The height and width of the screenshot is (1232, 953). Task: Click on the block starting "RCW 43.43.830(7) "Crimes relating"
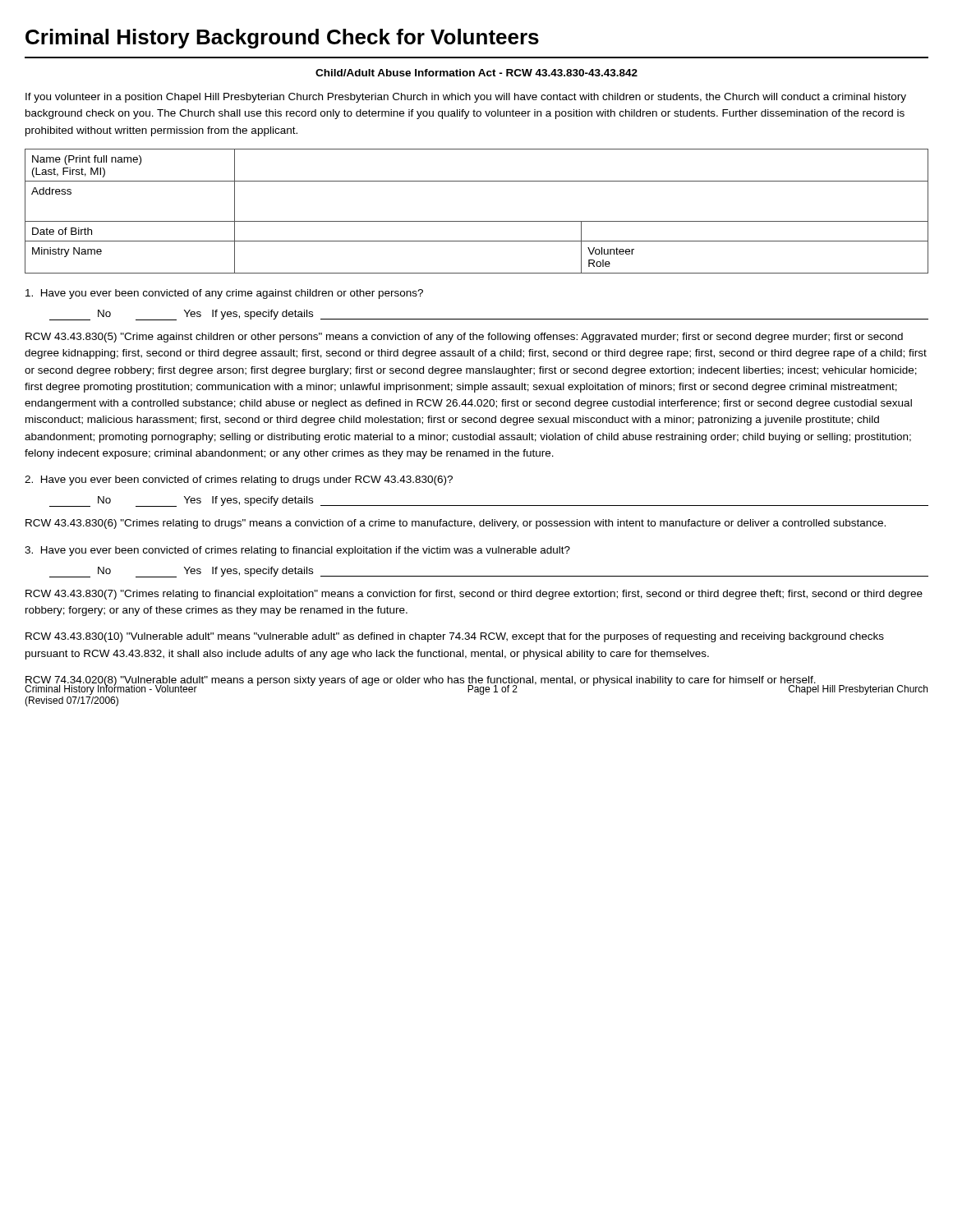point(474,602)
